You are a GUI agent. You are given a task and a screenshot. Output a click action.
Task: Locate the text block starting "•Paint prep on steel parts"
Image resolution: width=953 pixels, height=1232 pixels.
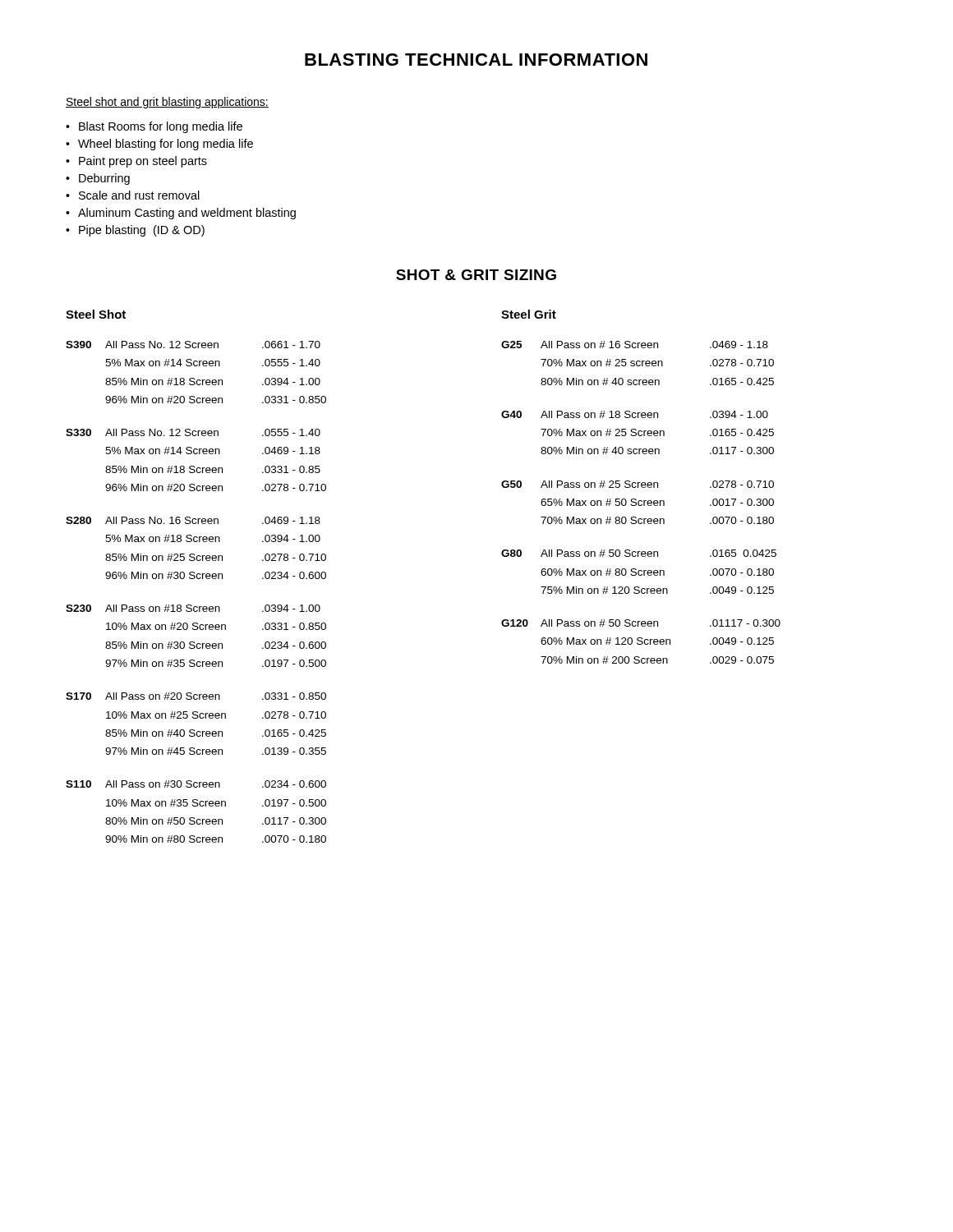(136, 161)
